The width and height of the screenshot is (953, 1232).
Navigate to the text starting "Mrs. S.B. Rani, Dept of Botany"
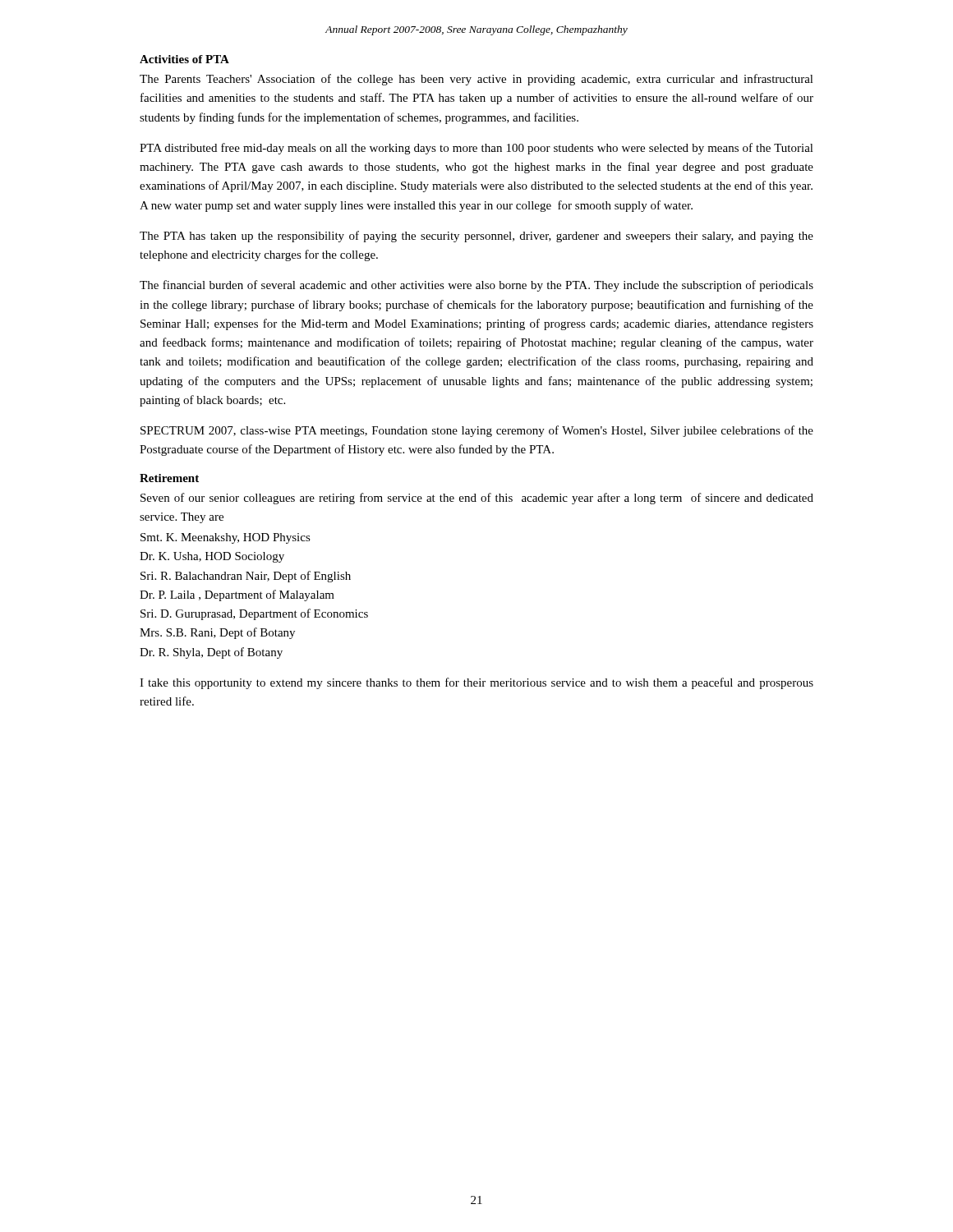tap(218, 633)
